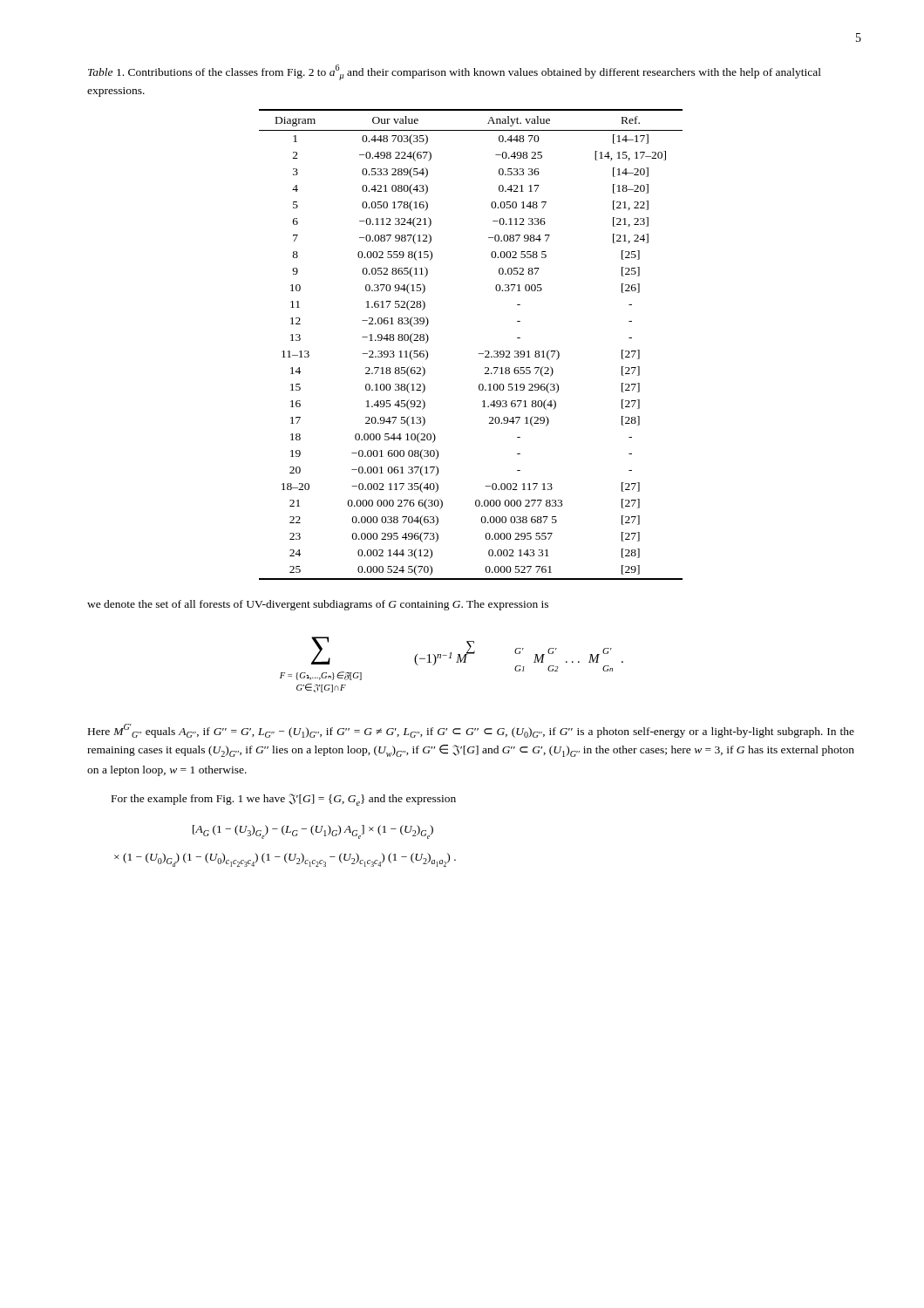
Task: Click on the text starting "∑ ∑ F"
Action: (x=471, y=665)
